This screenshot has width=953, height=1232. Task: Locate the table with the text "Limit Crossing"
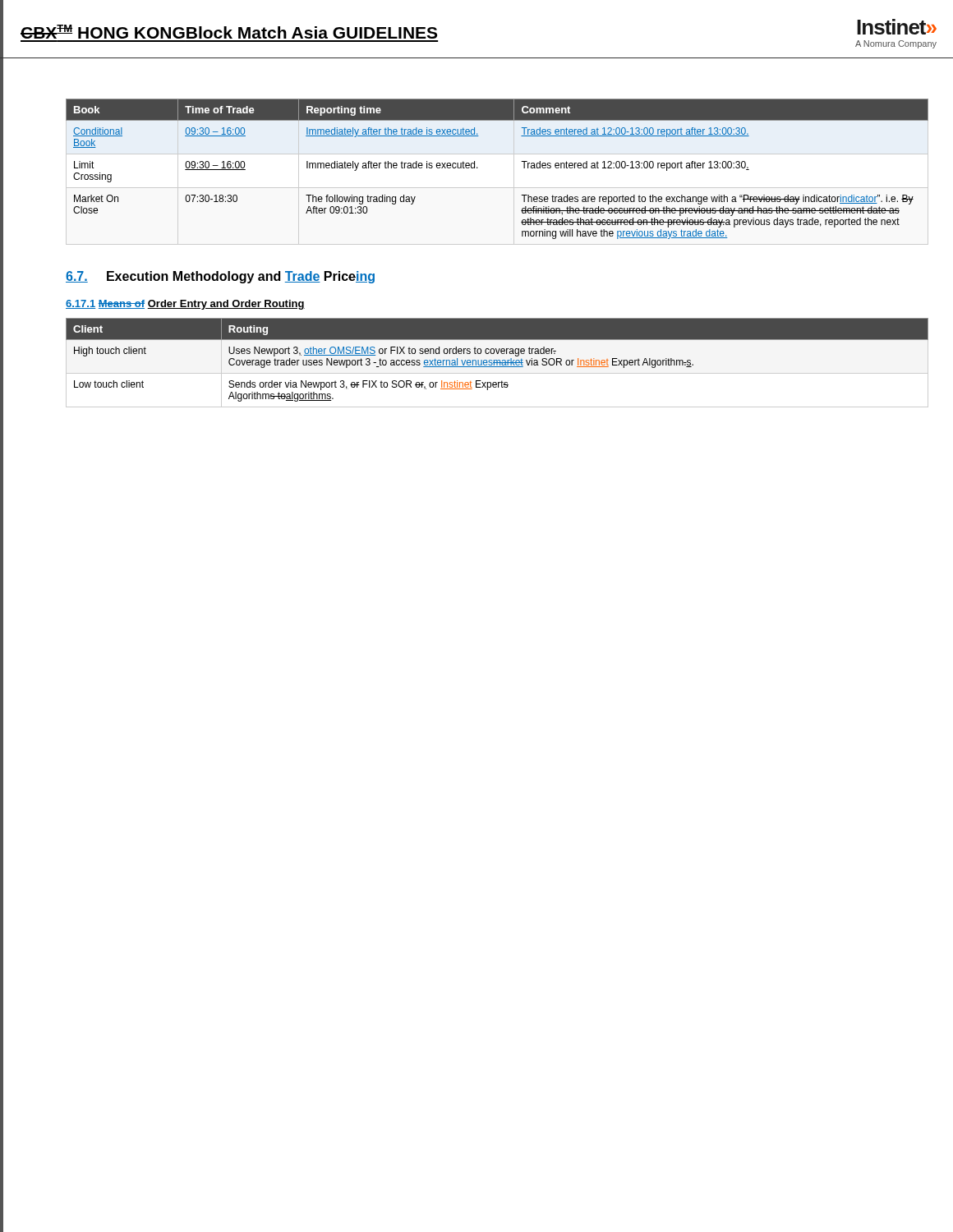[x=497, y=172]
